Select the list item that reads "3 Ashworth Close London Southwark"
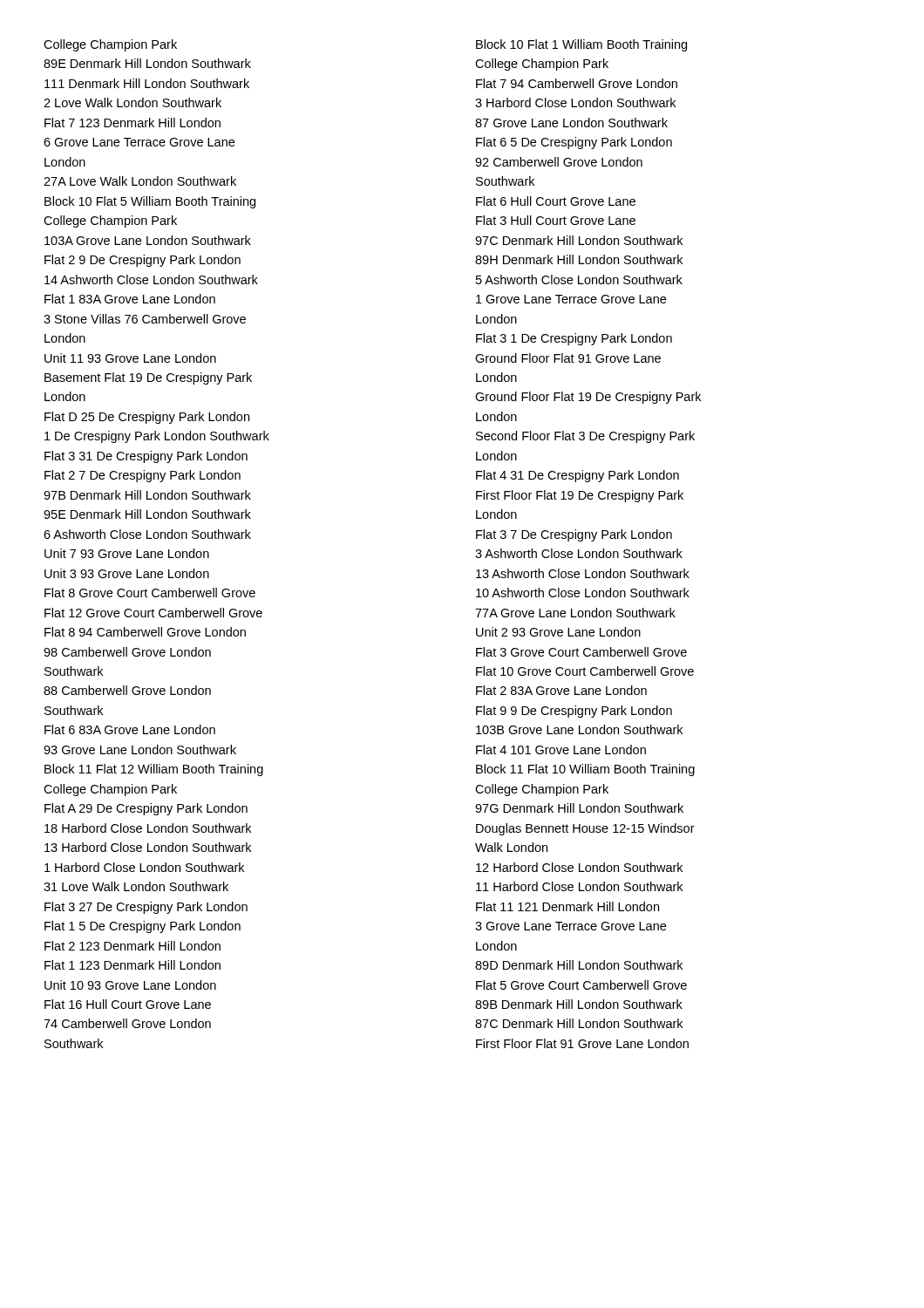The width and height of the screenshot is (924, 1308). 579,554
